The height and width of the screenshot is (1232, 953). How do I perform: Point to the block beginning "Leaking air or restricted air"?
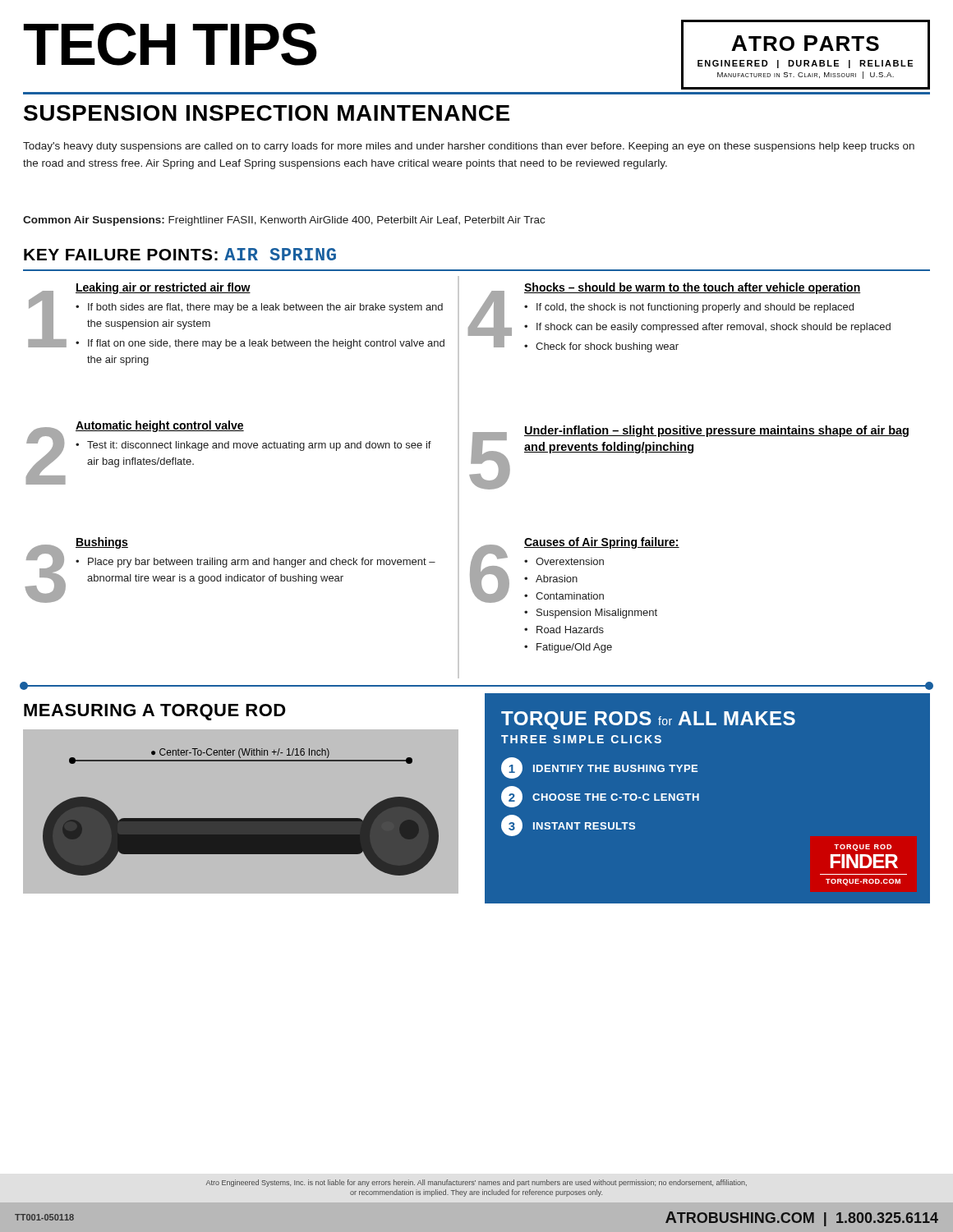[x=163, y=288]
